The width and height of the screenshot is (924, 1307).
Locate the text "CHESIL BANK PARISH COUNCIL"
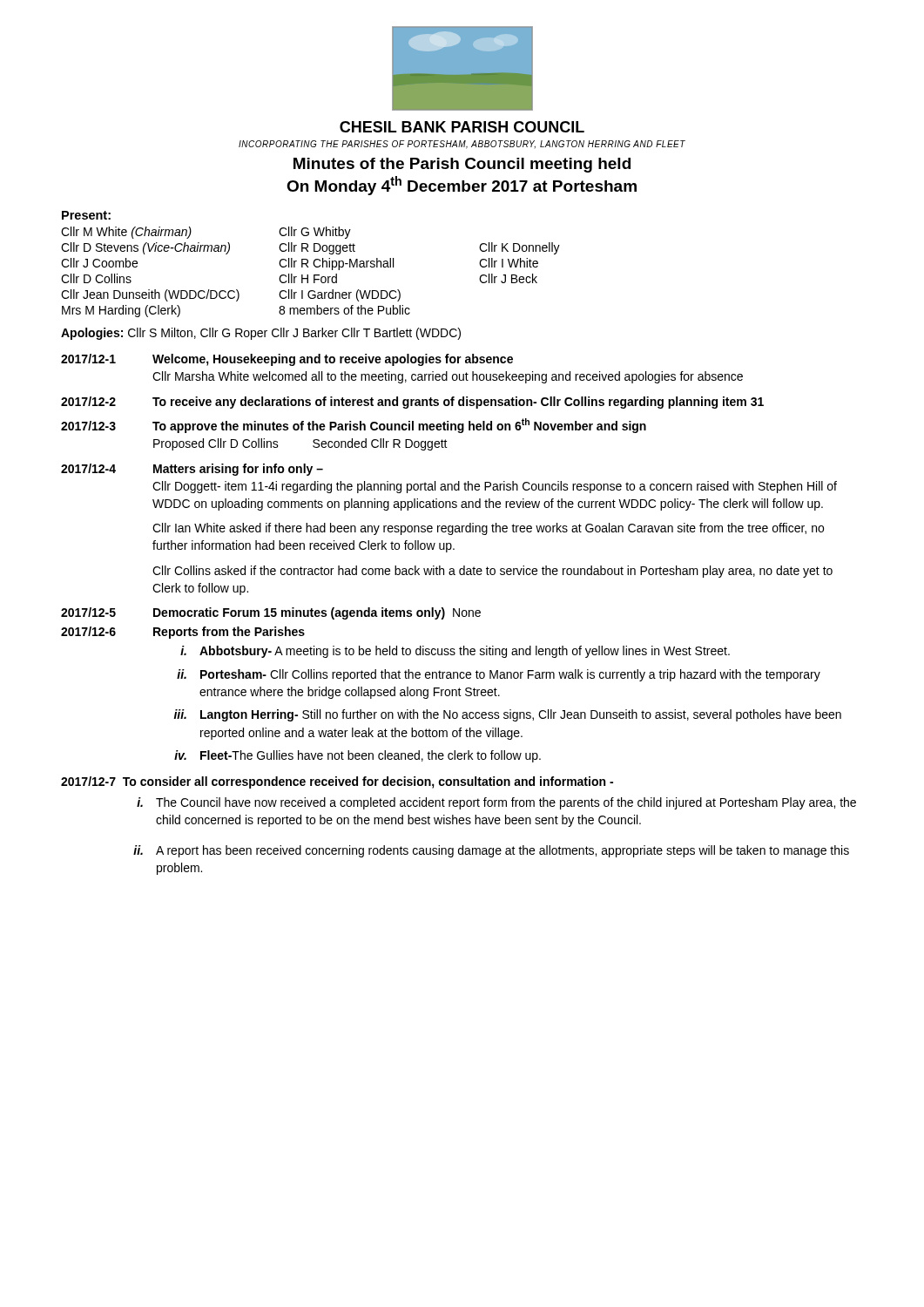462,127
